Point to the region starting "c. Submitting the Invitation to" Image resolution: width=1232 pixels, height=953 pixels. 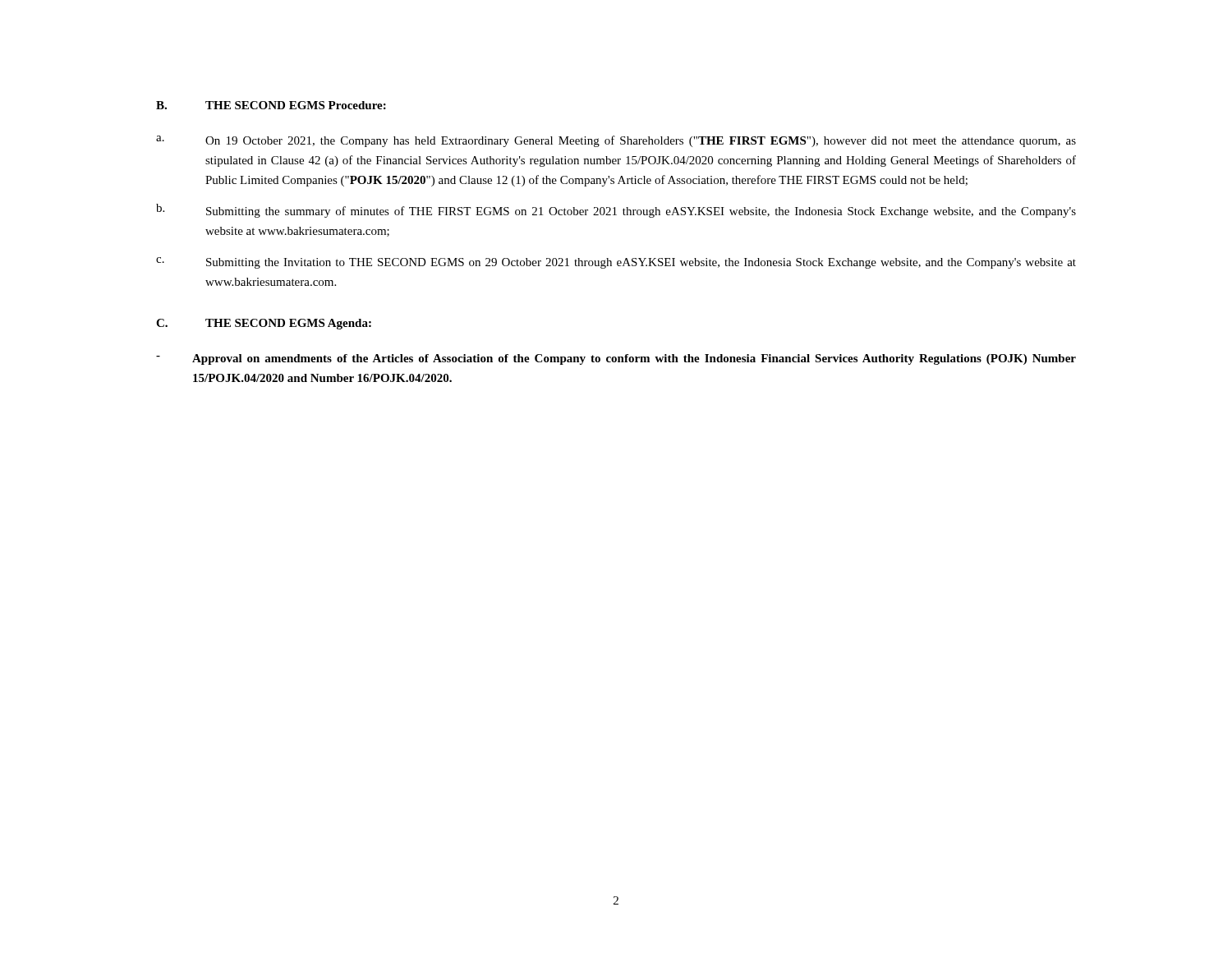616,272
